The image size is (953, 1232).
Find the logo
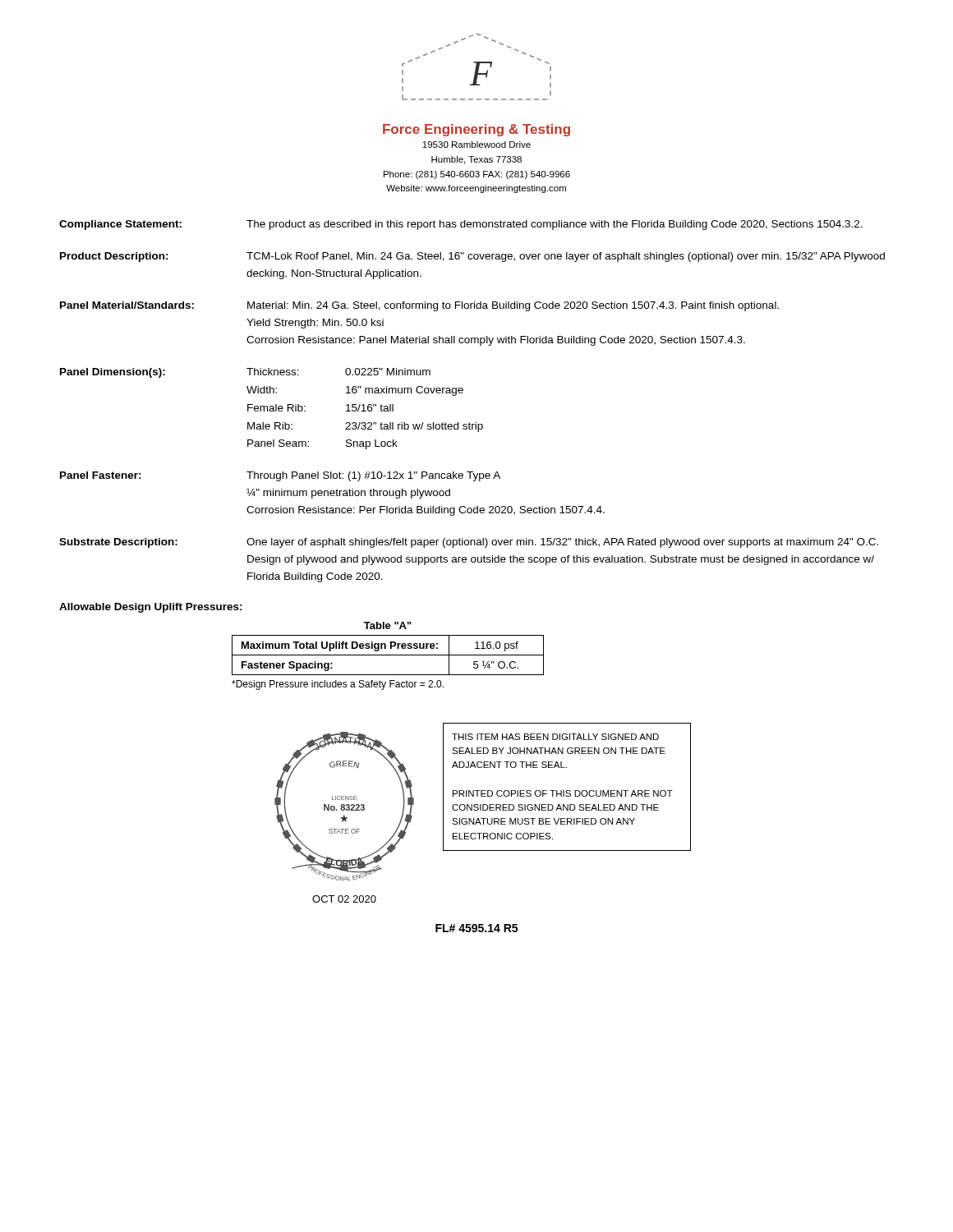476,75
